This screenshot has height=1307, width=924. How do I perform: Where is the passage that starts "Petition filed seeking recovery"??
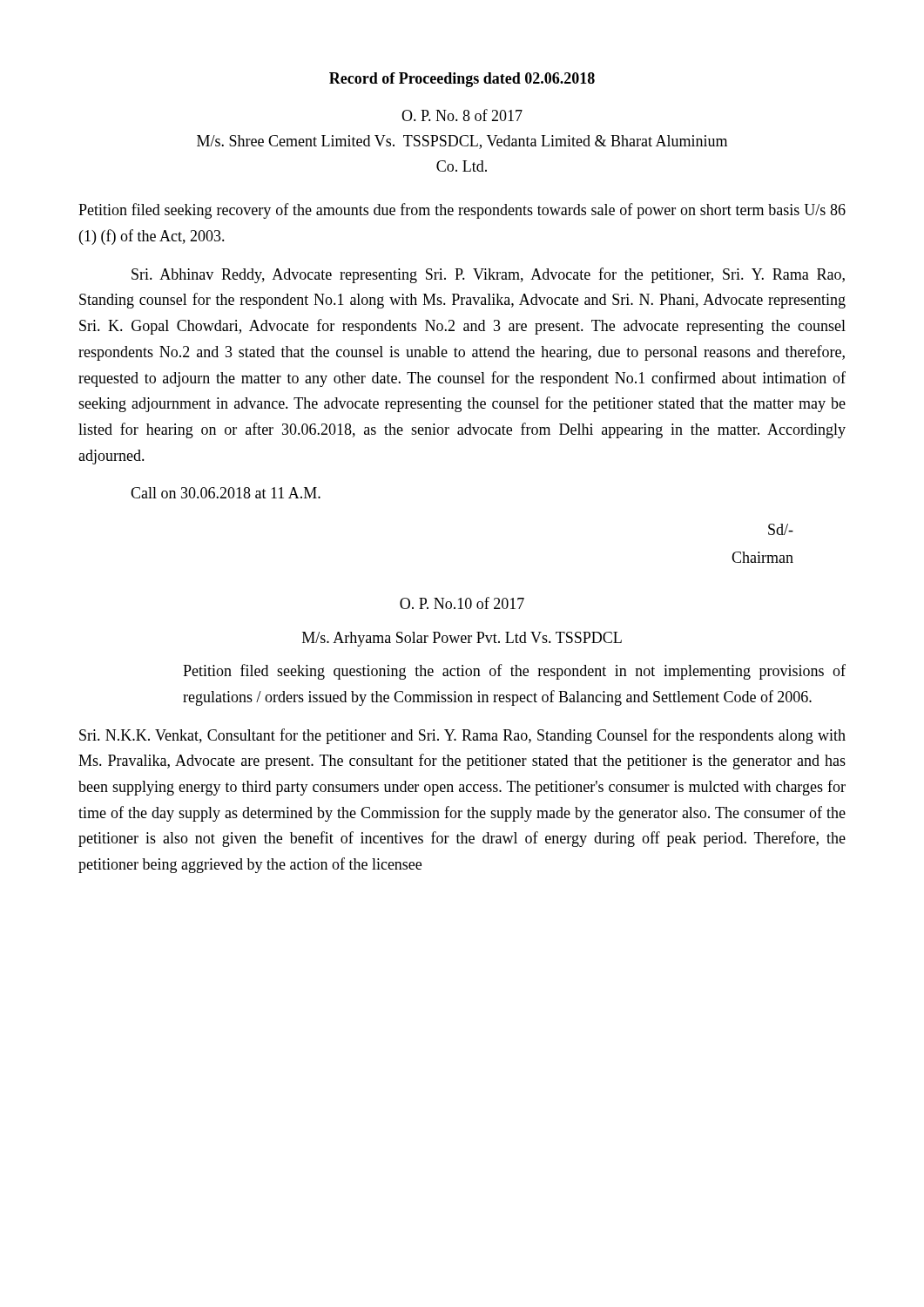[x=462, y=223]
